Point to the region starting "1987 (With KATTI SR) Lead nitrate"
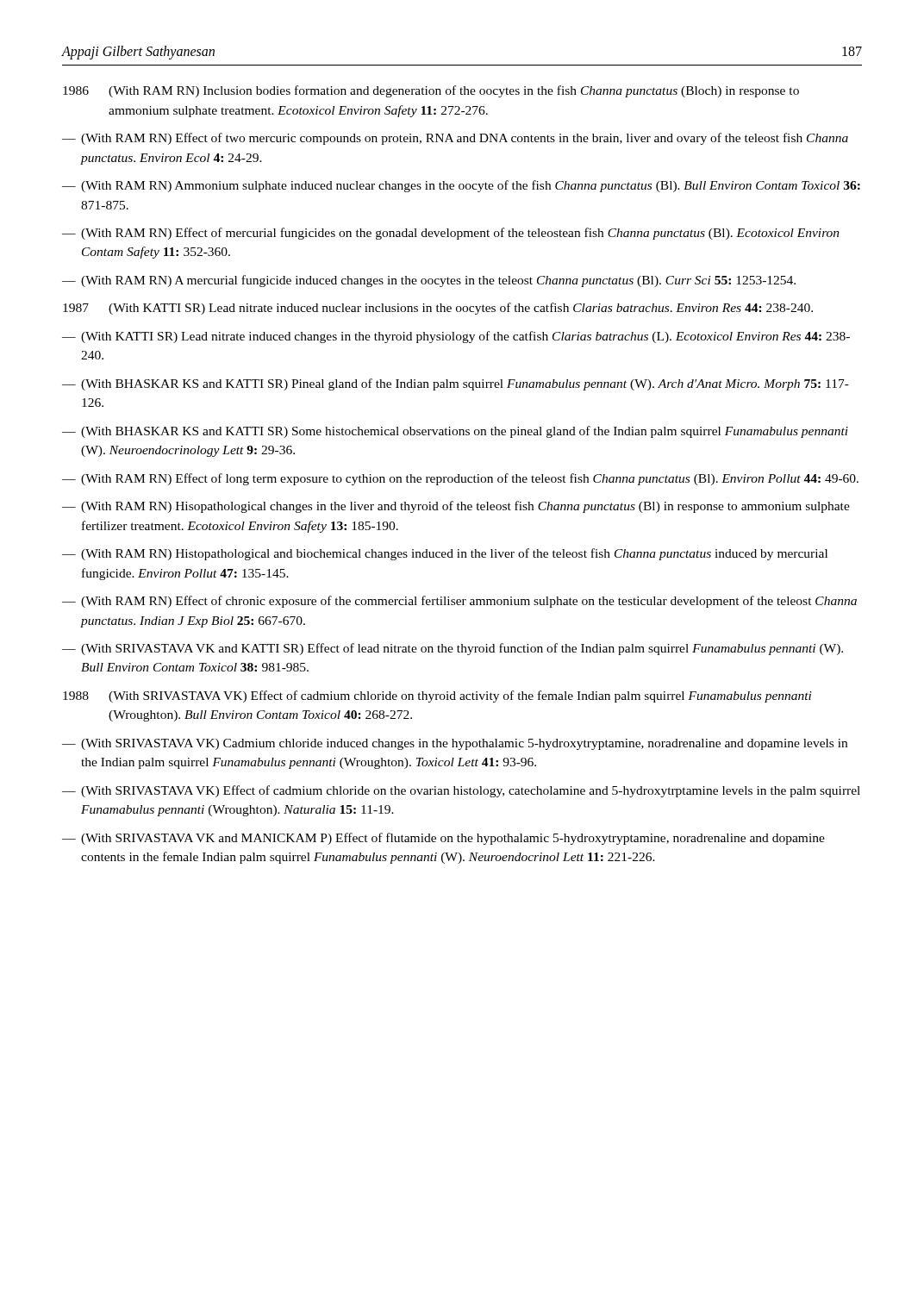 462,308
